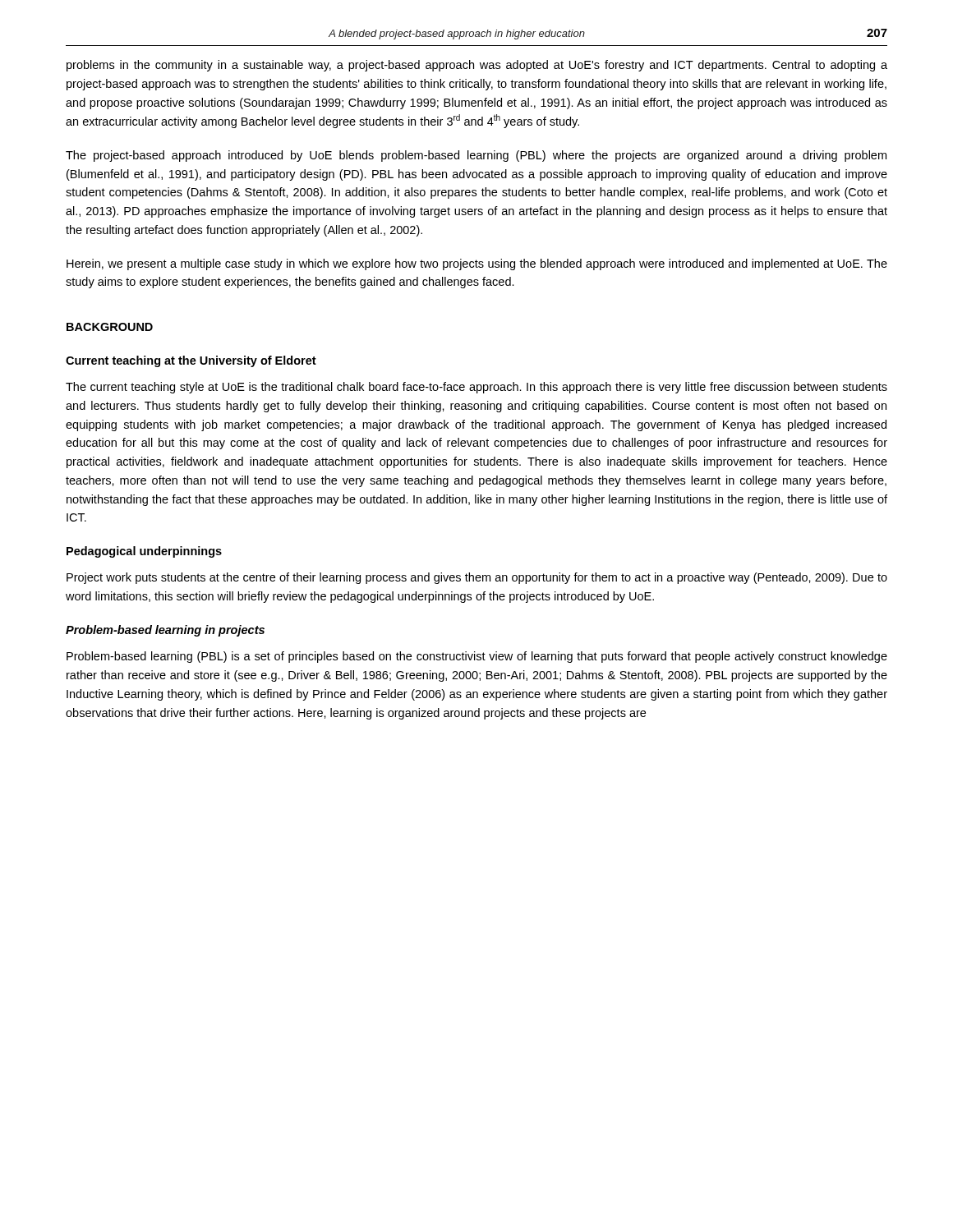Click the section header that begins "Problem-based learning in"
The image size is (953, 1232).
coord(165,630)
